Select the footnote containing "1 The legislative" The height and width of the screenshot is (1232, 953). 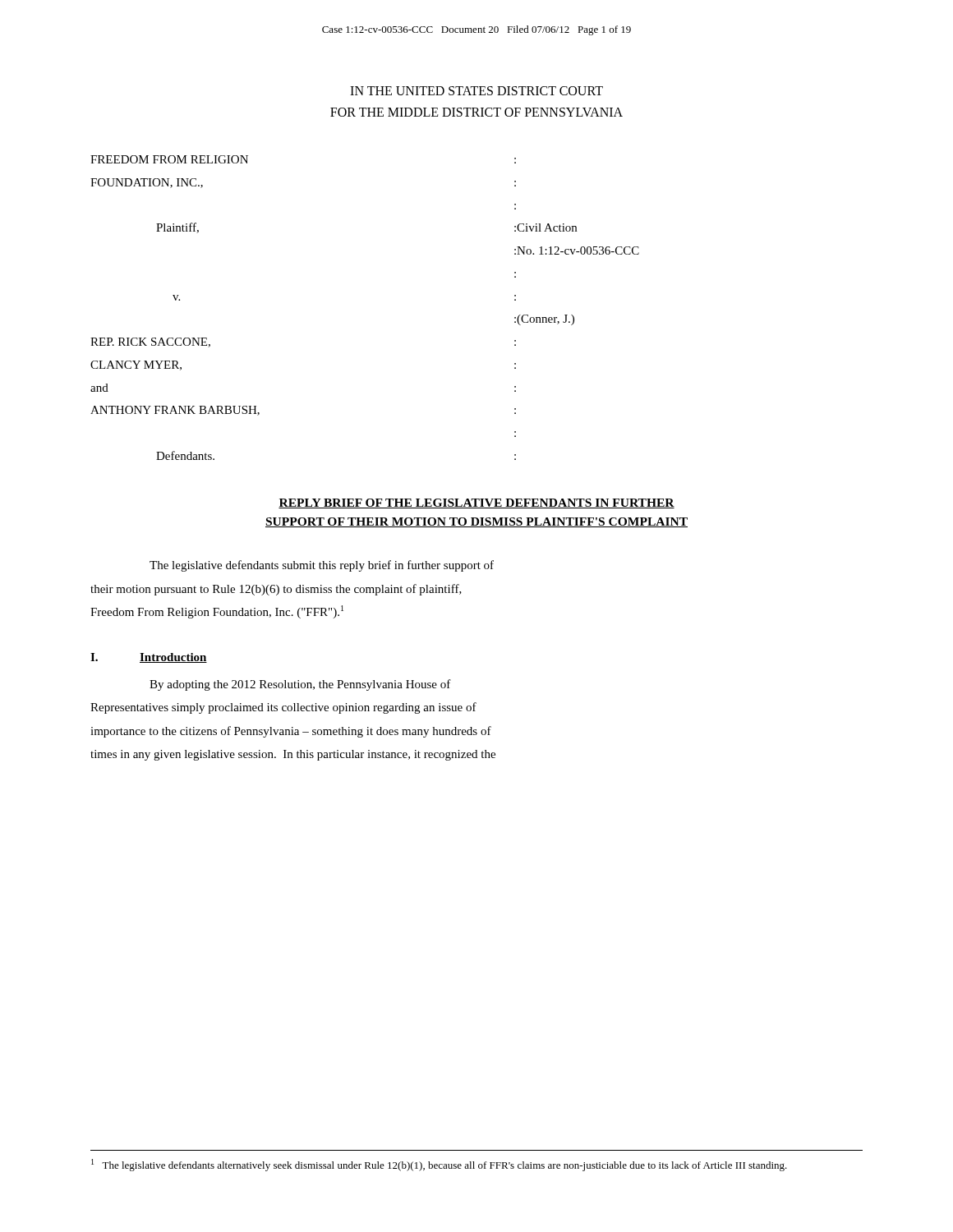[x=439, y=1164]
